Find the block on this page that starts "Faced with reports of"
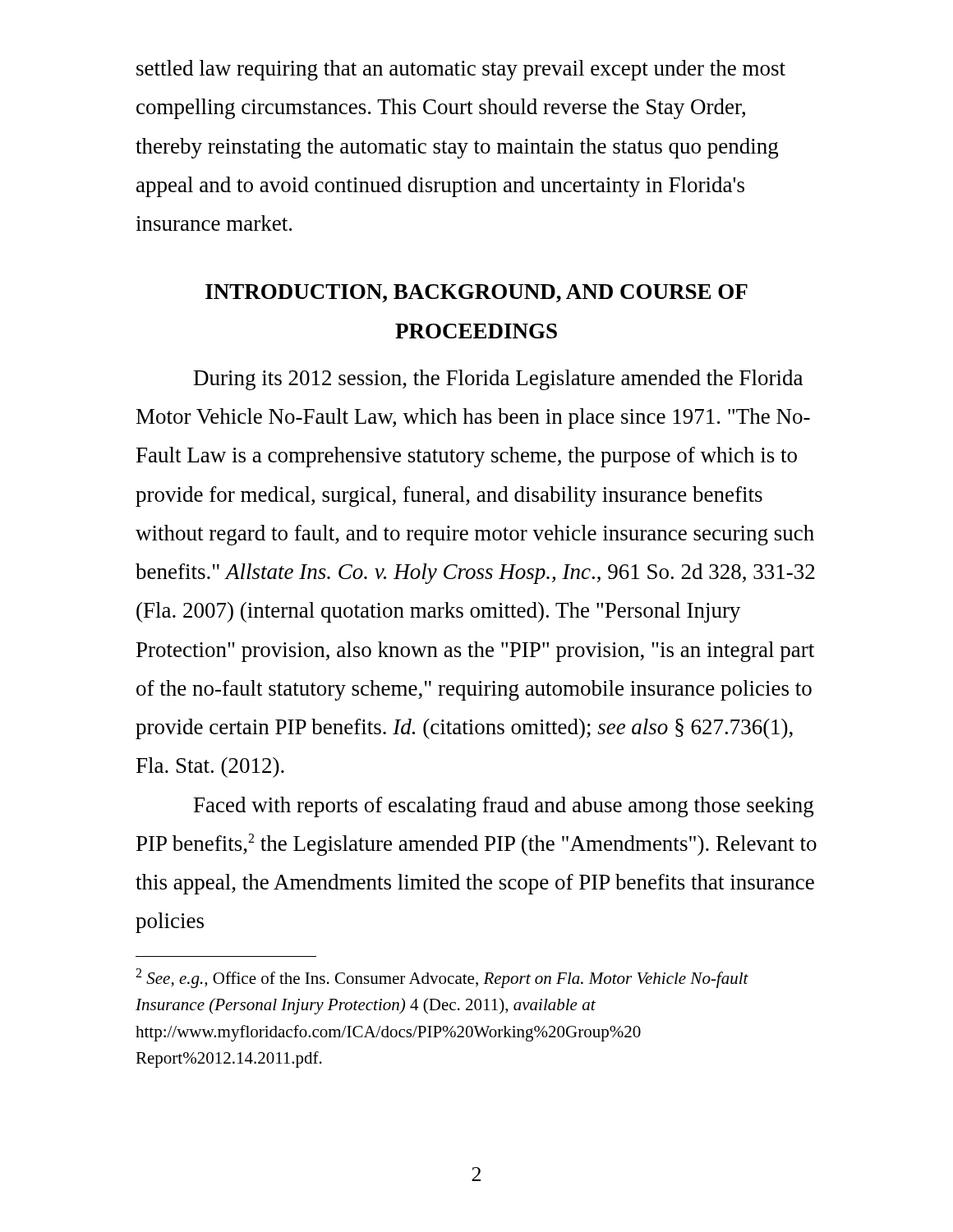The image size is (953, 1232). coord(476,863)
